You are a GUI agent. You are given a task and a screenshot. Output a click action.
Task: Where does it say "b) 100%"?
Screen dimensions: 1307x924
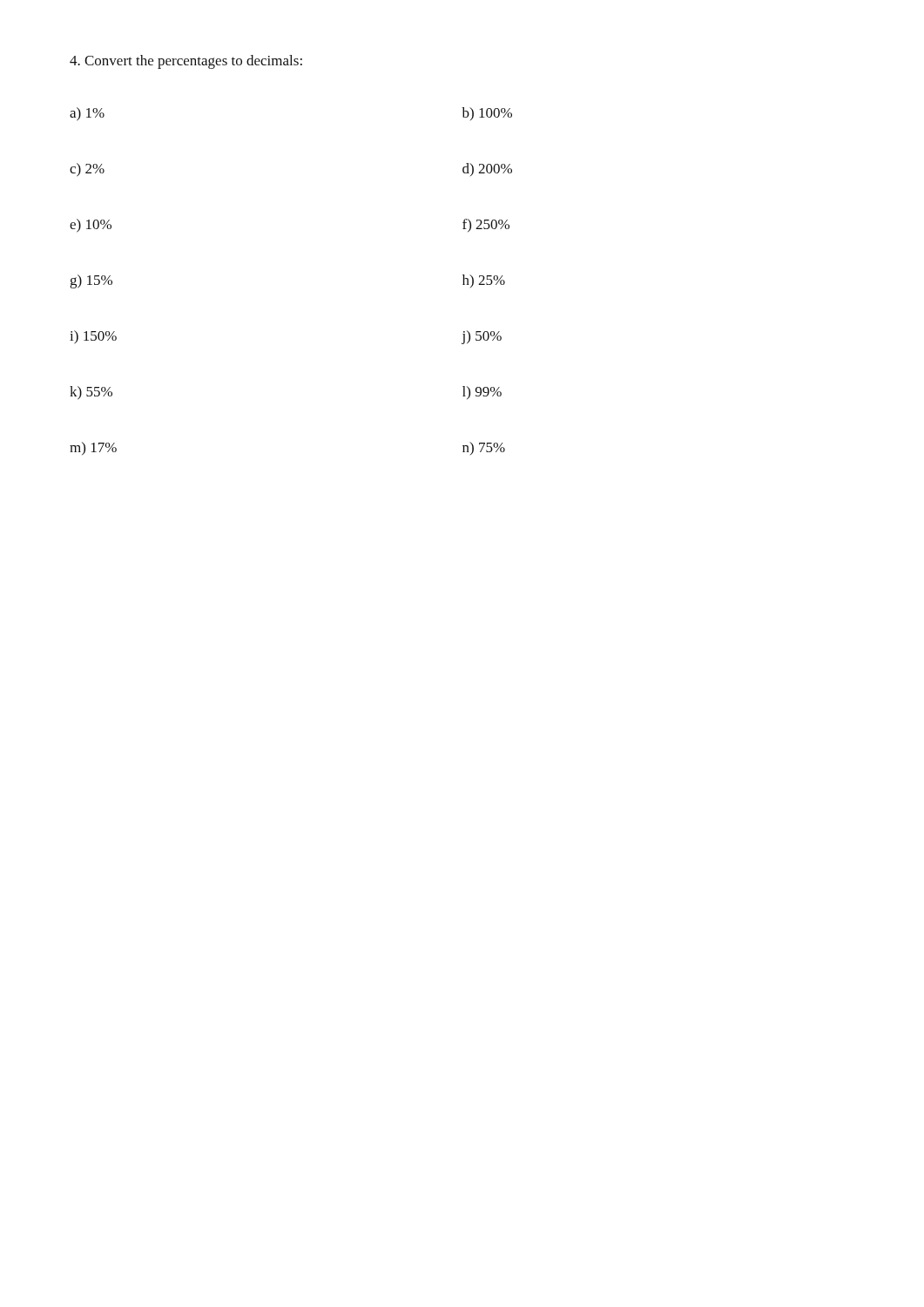(487, 113)
